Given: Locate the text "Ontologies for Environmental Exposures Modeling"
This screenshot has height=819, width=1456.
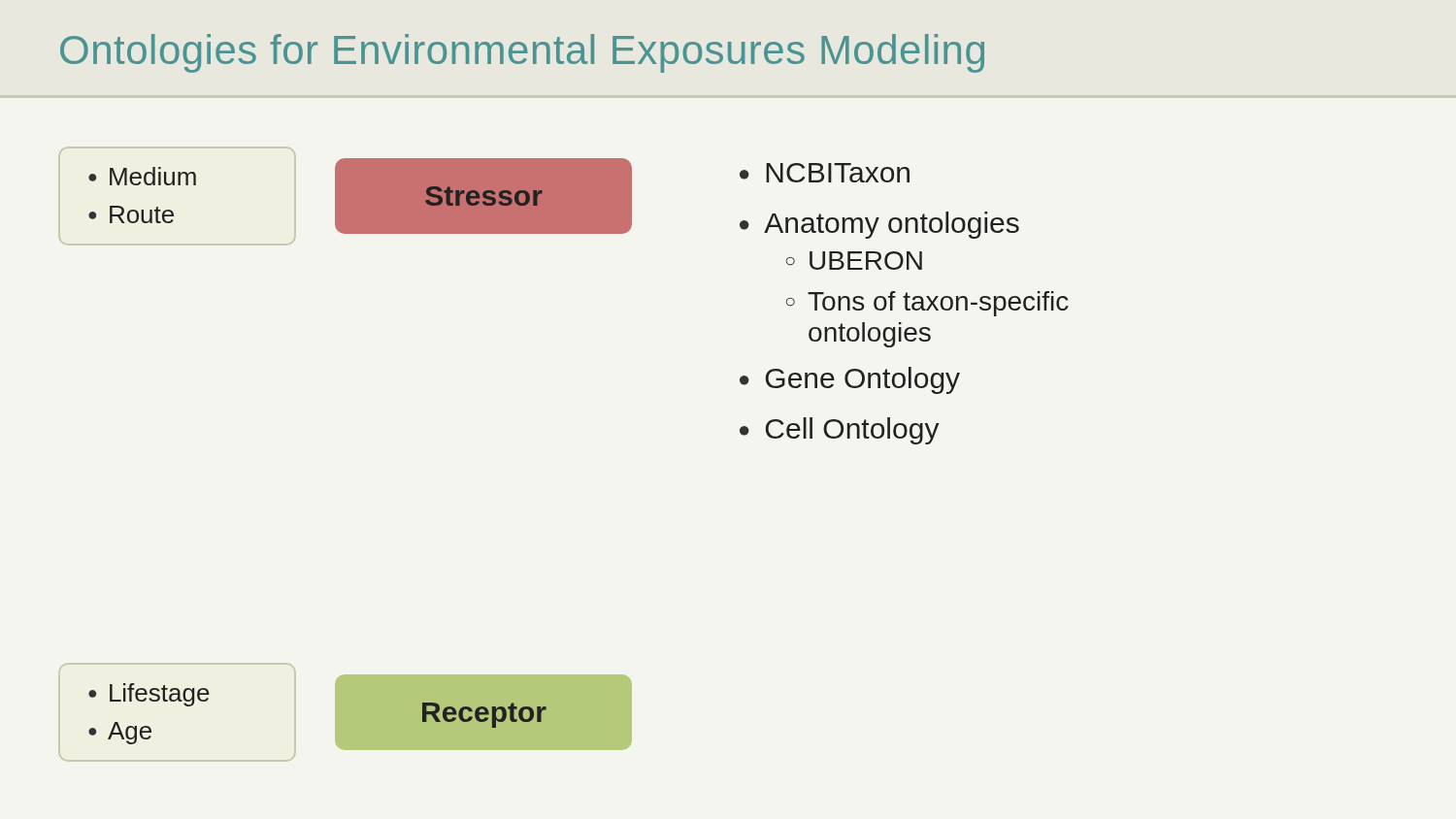Looking at the screenshot, I should coord(523,50).
